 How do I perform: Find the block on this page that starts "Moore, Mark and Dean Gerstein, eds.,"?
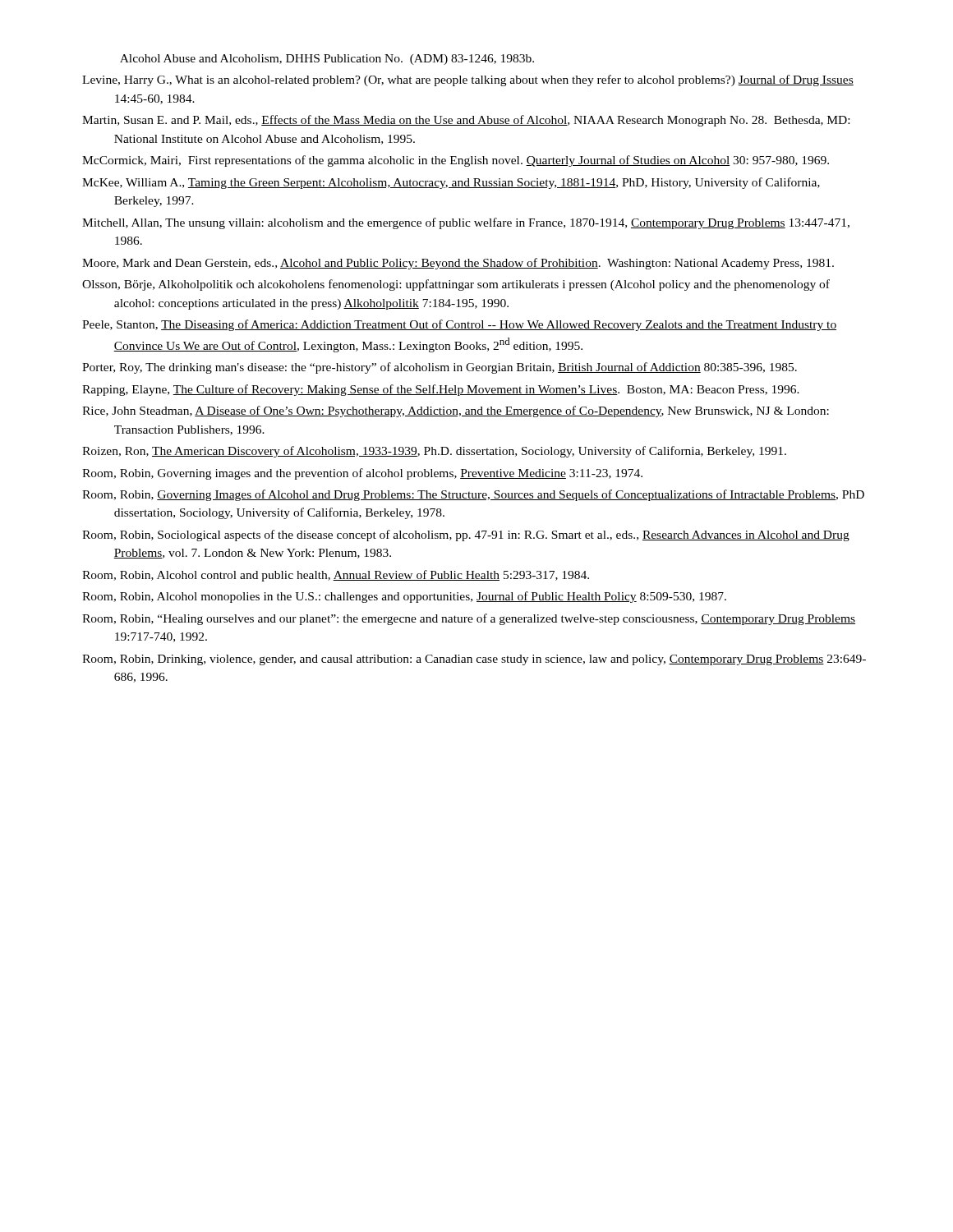(458, 262)
